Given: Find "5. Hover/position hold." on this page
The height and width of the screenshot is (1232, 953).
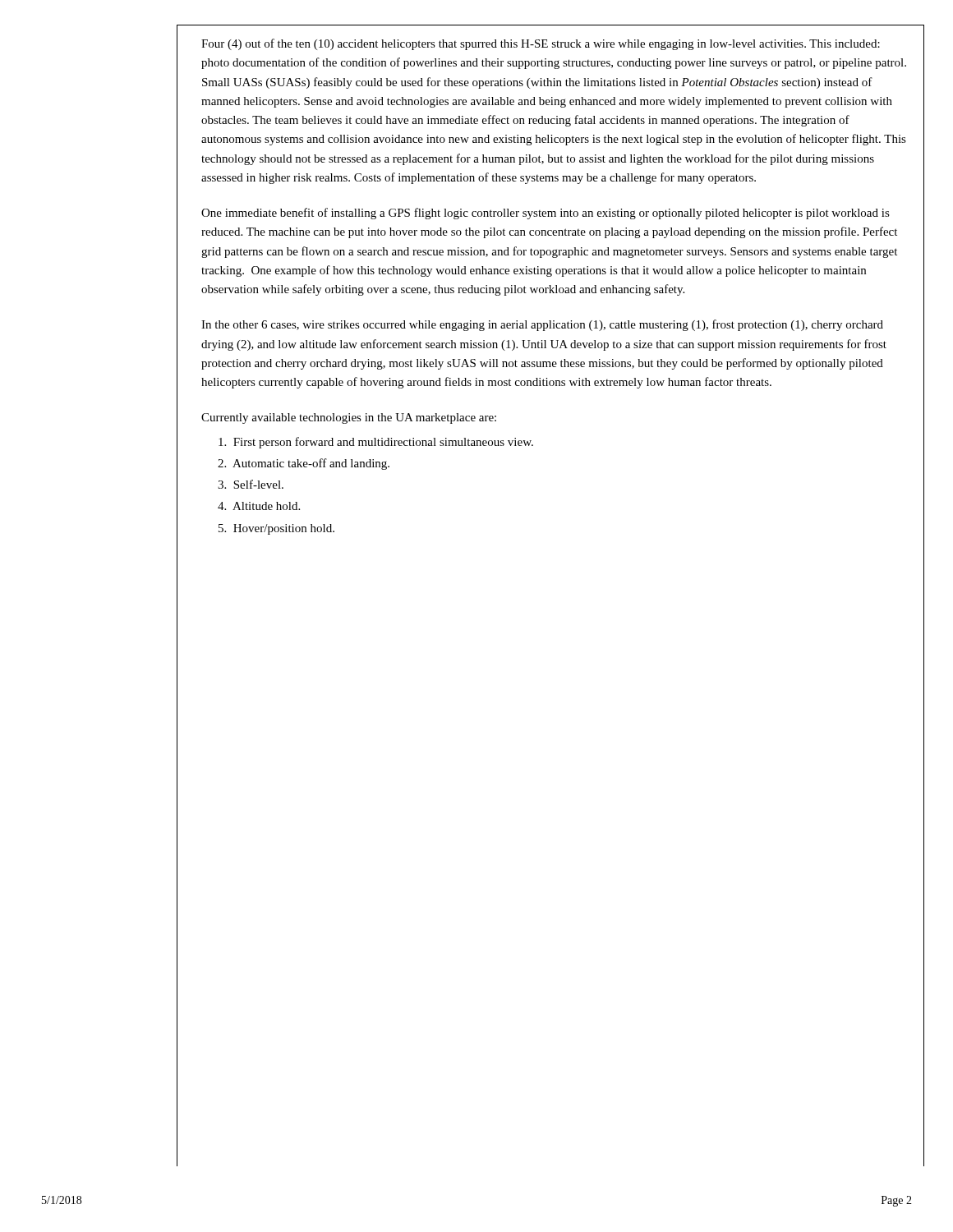Looking at the screenshot, I should pos(276,528).
